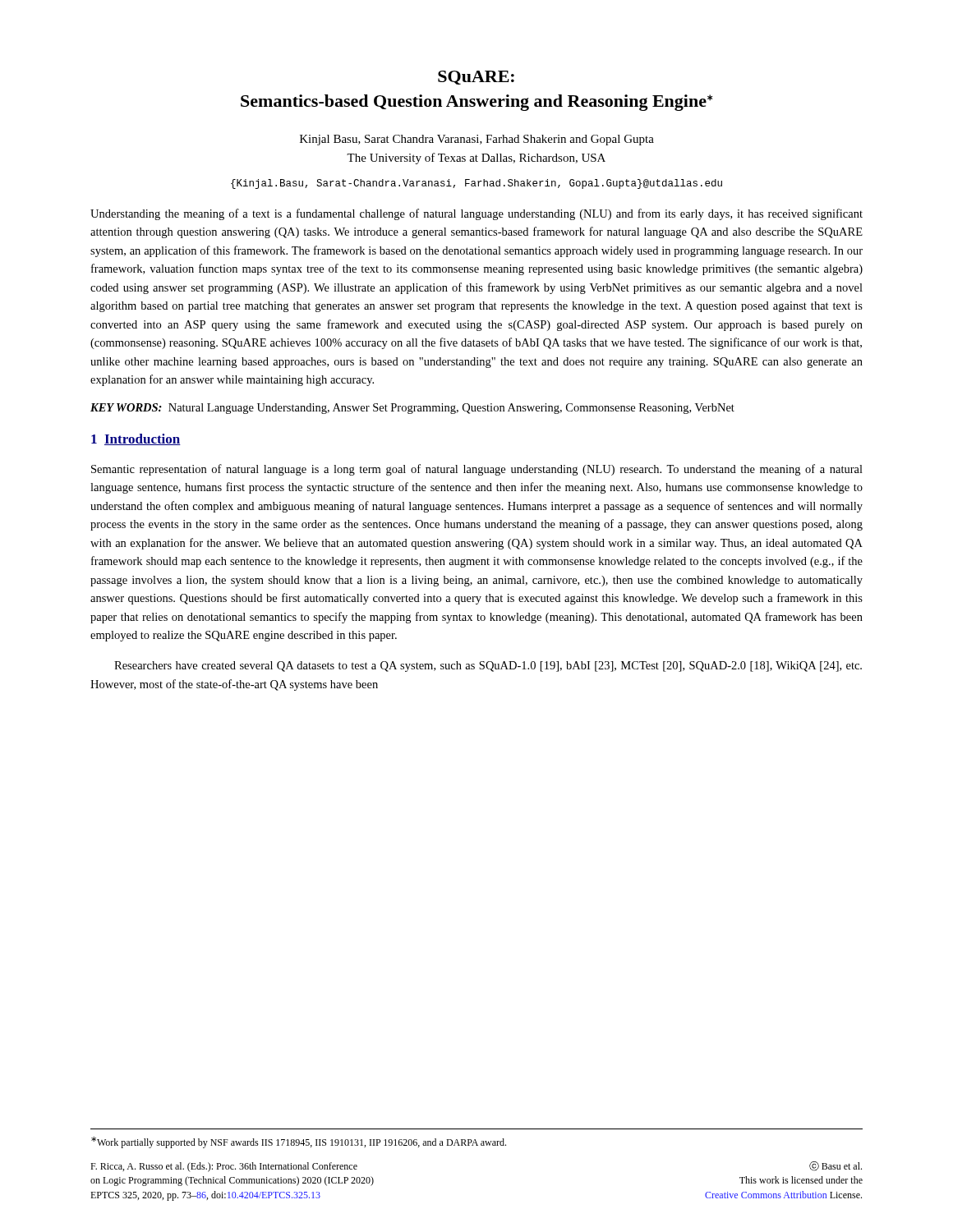The height and width of the screenshot is (1232, 953).
Task: Click the title
Action: (x=476, y=89)
